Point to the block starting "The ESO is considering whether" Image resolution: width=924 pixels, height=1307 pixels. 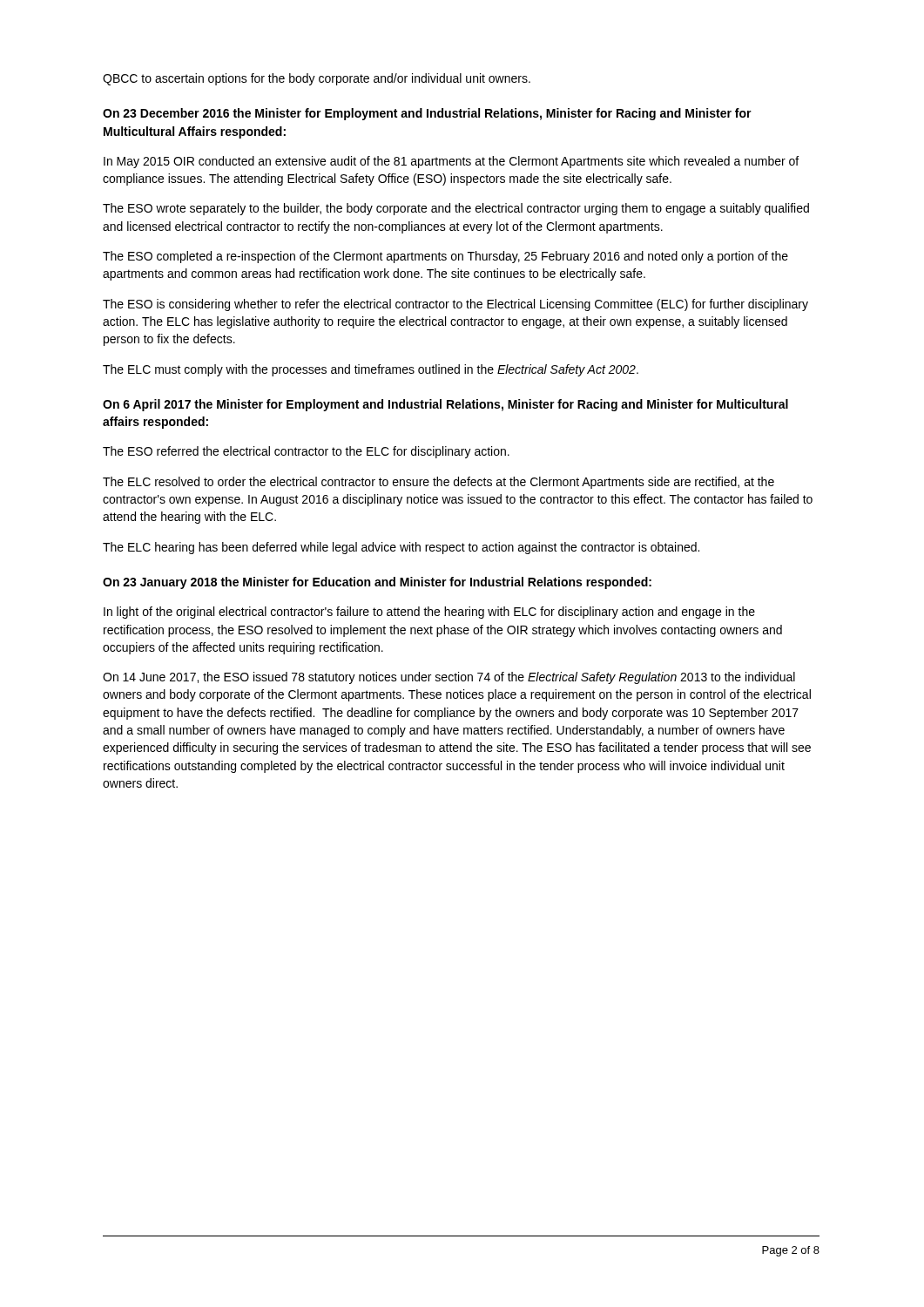pos(455,321)
